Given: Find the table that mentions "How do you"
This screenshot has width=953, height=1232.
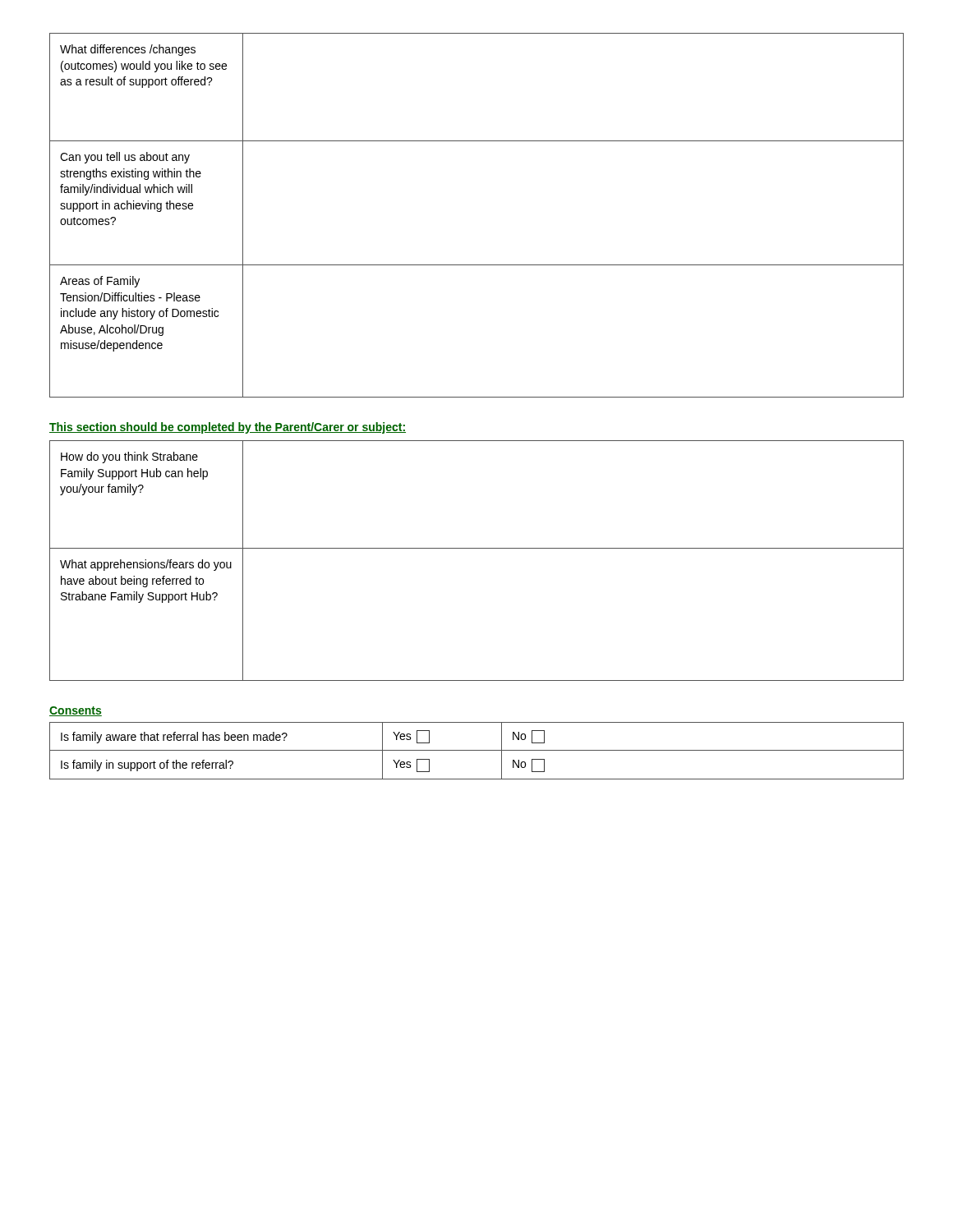Looking at the screenshot, I should tap(476, 561).
